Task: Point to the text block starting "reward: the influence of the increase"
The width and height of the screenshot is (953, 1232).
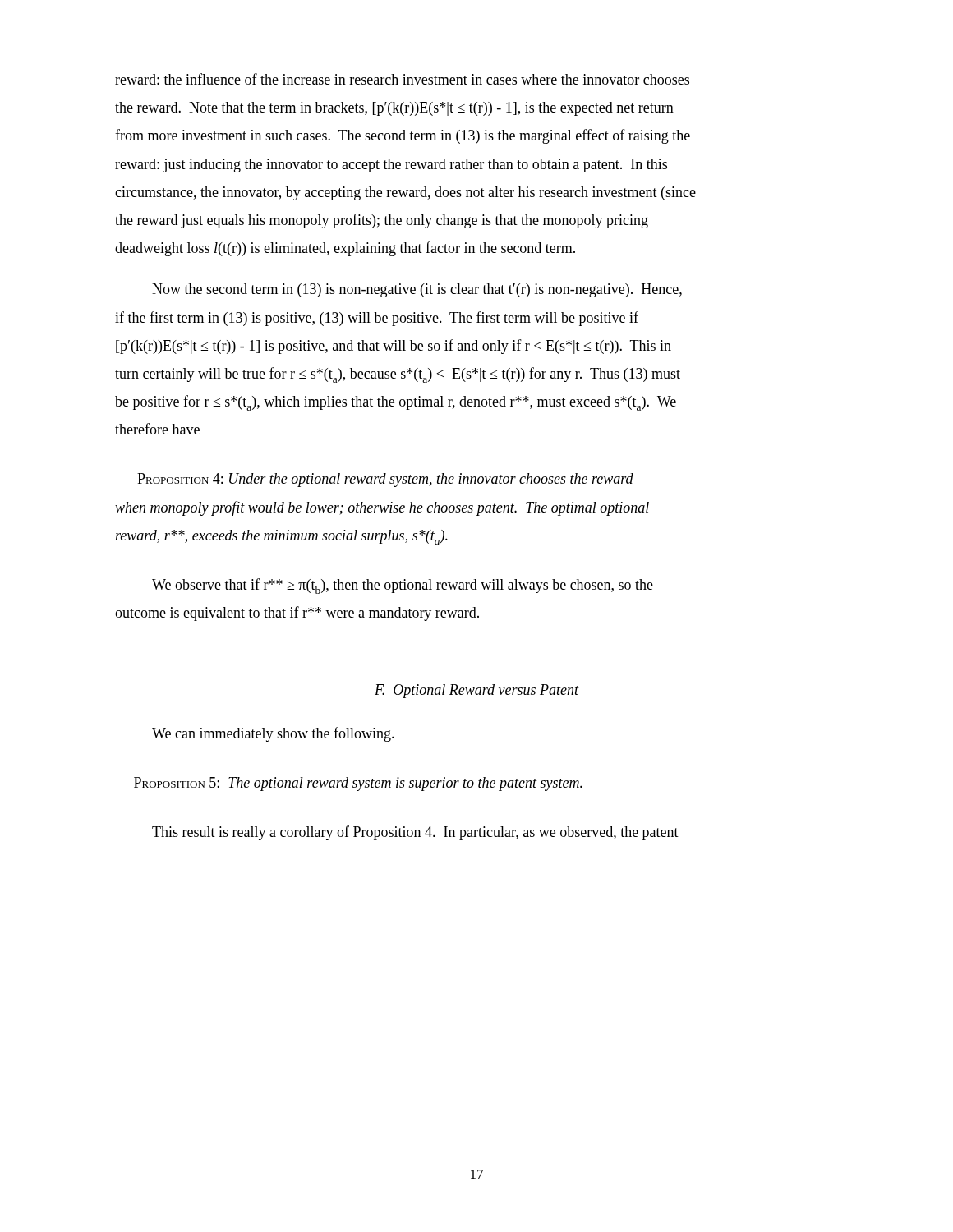Action: 476,164
